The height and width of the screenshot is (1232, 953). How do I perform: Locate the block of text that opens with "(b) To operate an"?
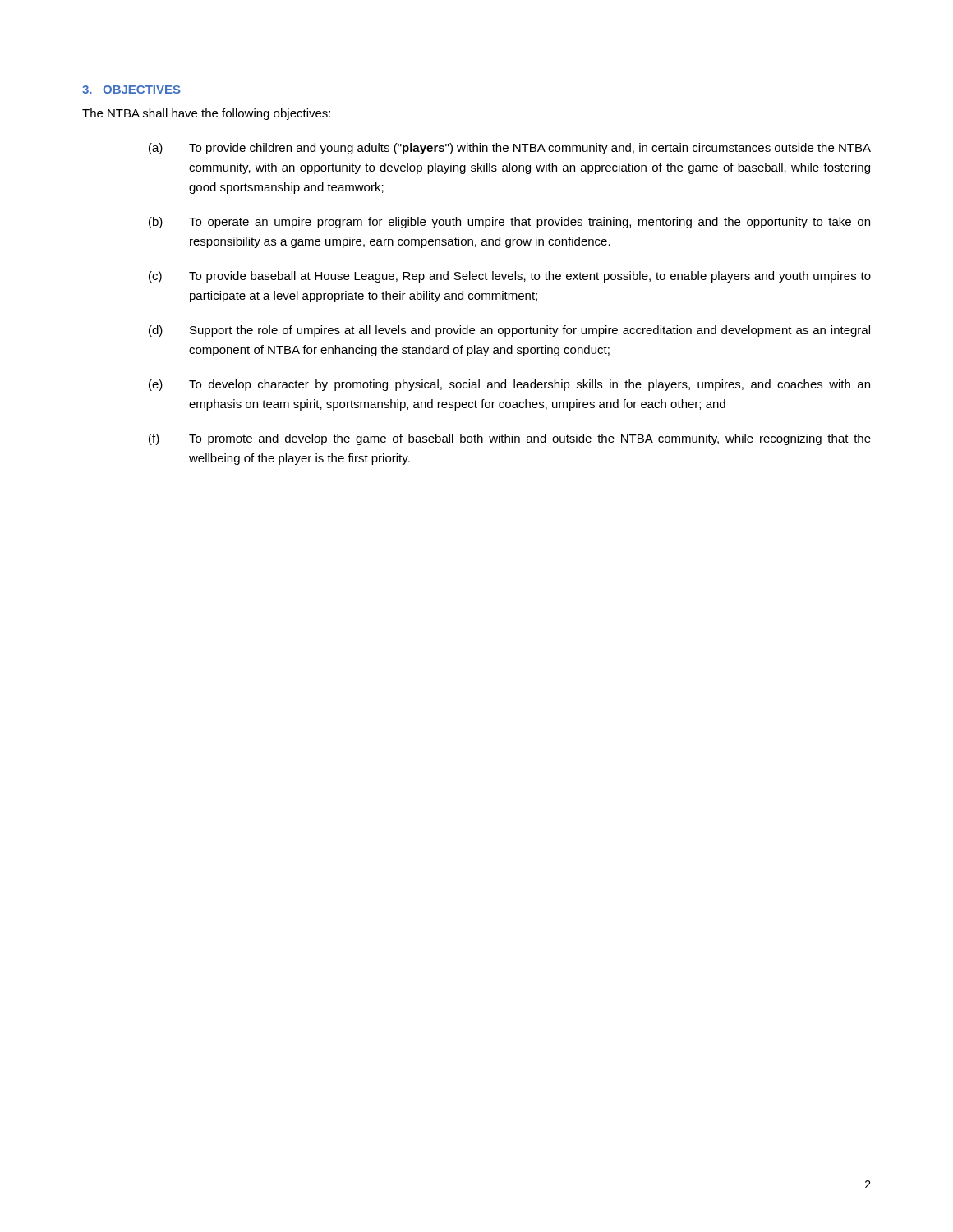[509, 231]
